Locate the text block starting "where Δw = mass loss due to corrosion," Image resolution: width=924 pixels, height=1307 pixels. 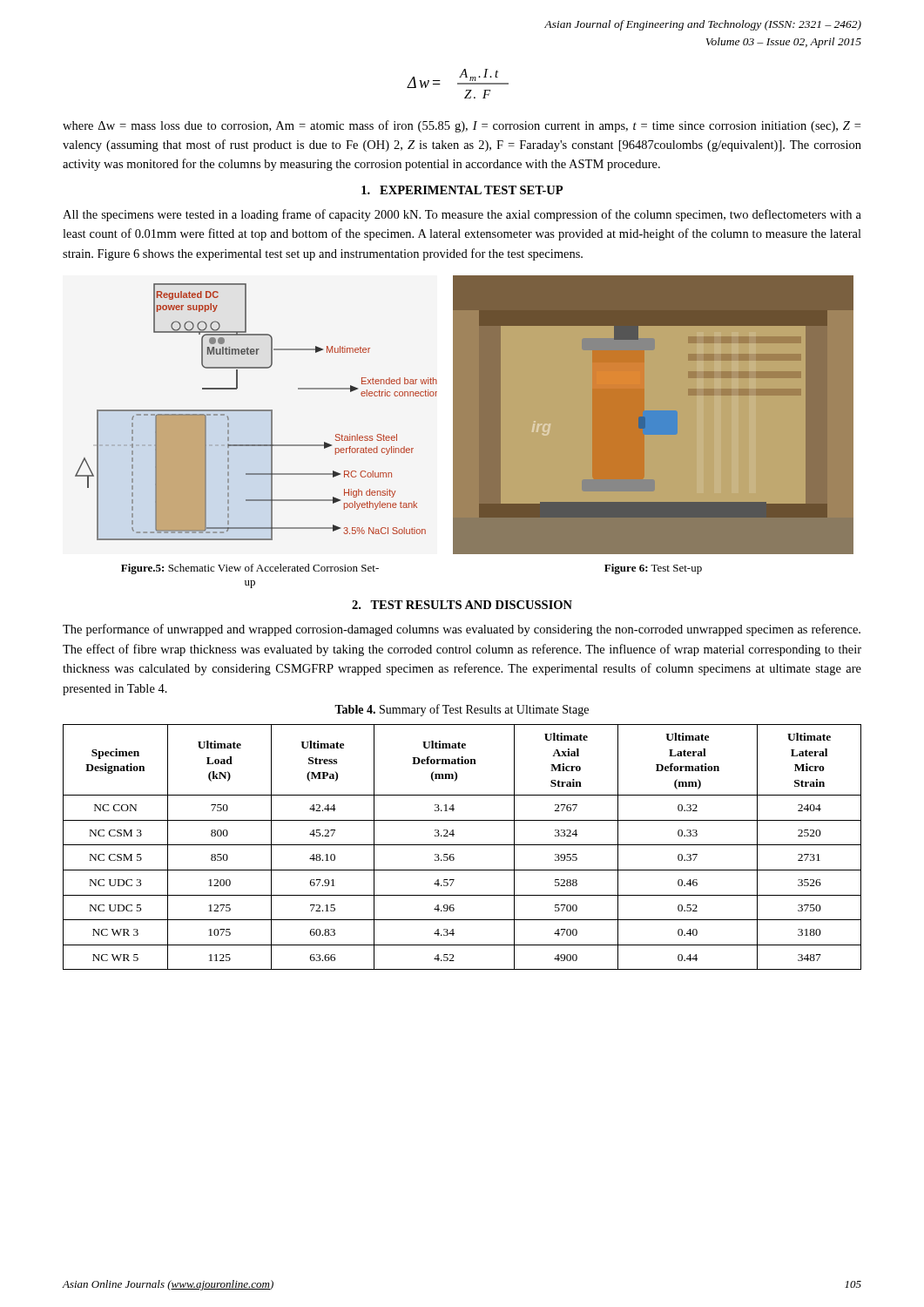tap(462, 145)
